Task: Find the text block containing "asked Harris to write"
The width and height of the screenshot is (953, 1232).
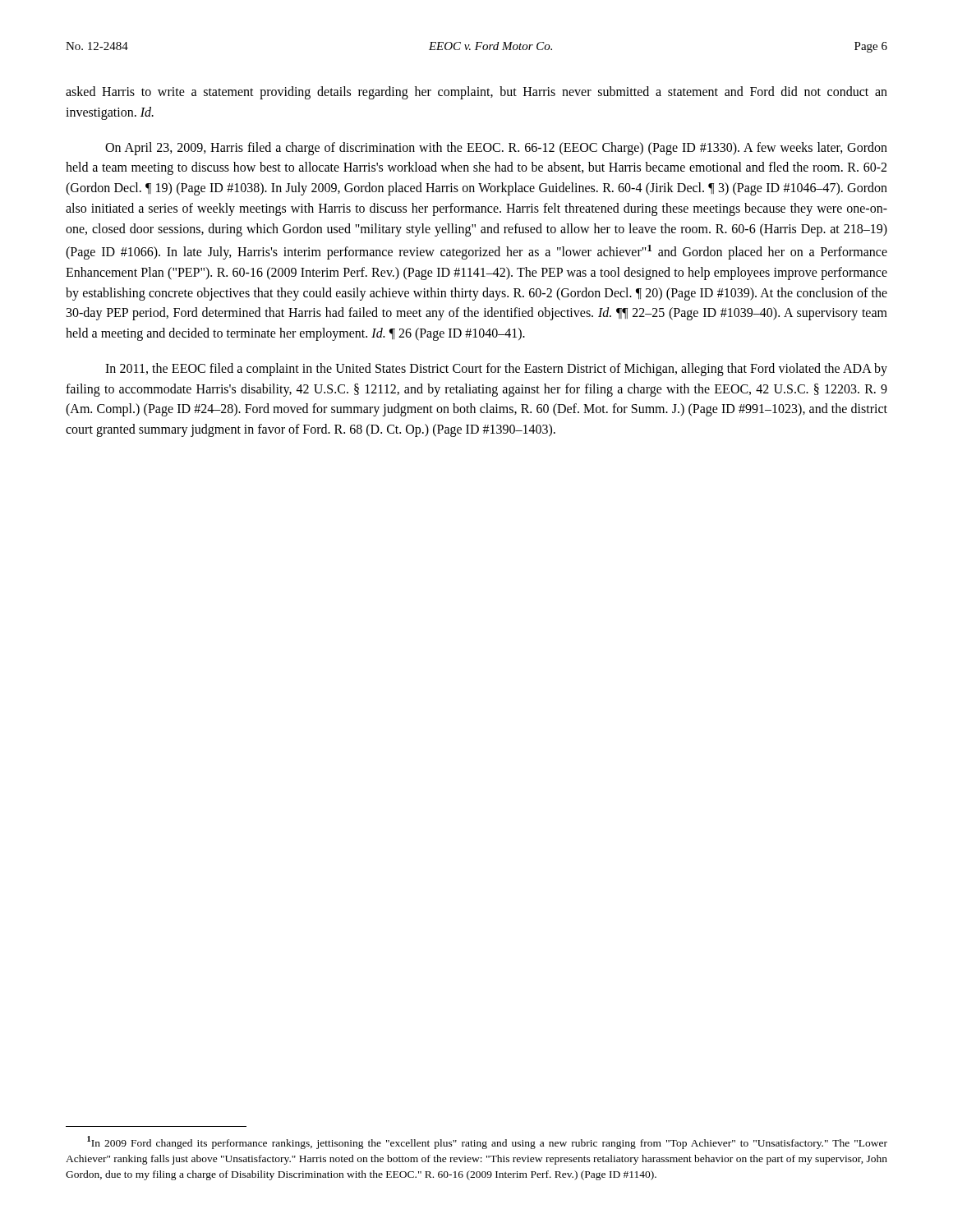Action: point(476,102)
